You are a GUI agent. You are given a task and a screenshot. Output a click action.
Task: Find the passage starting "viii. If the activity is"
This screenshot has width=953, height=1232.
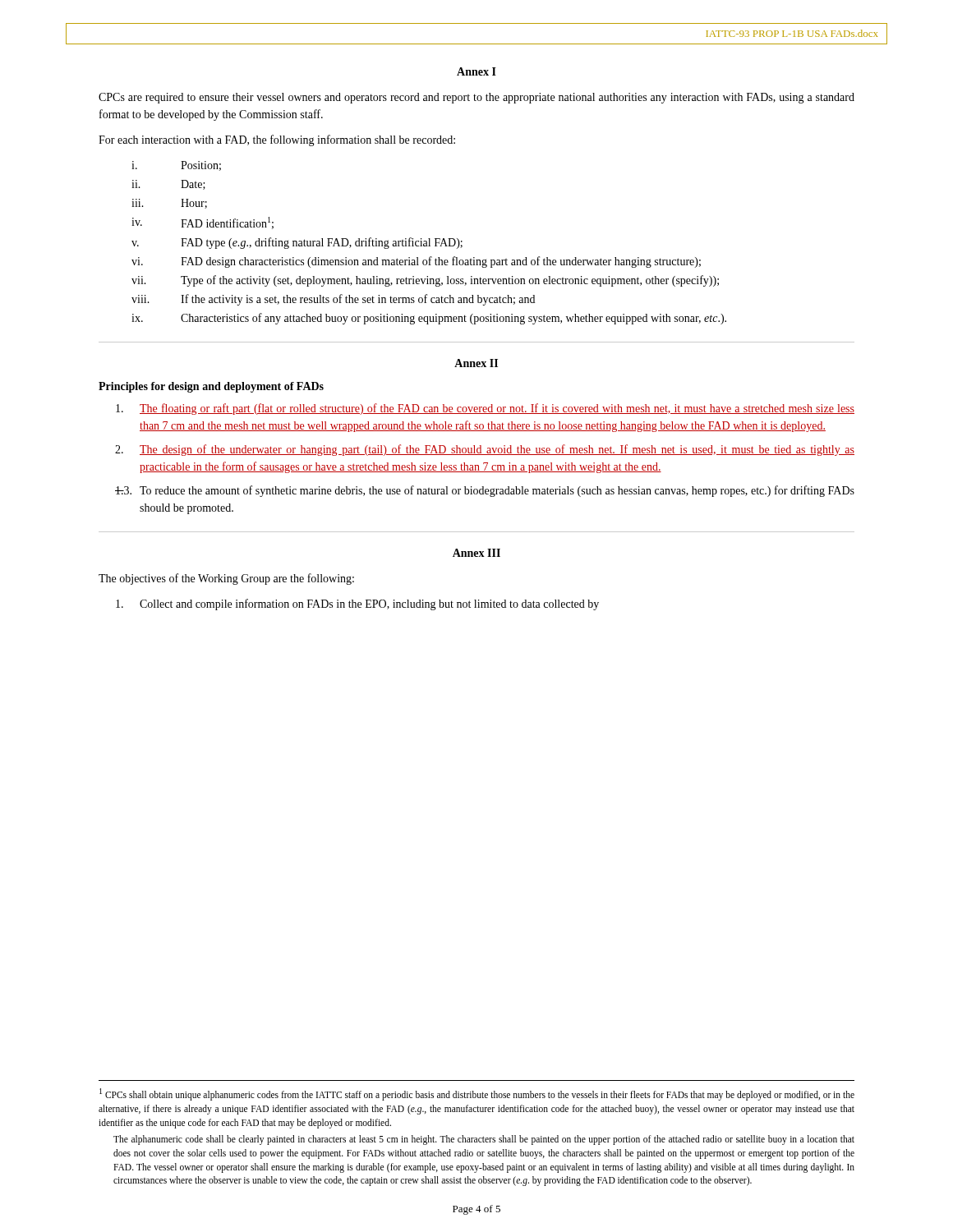[x=493, y=299]
